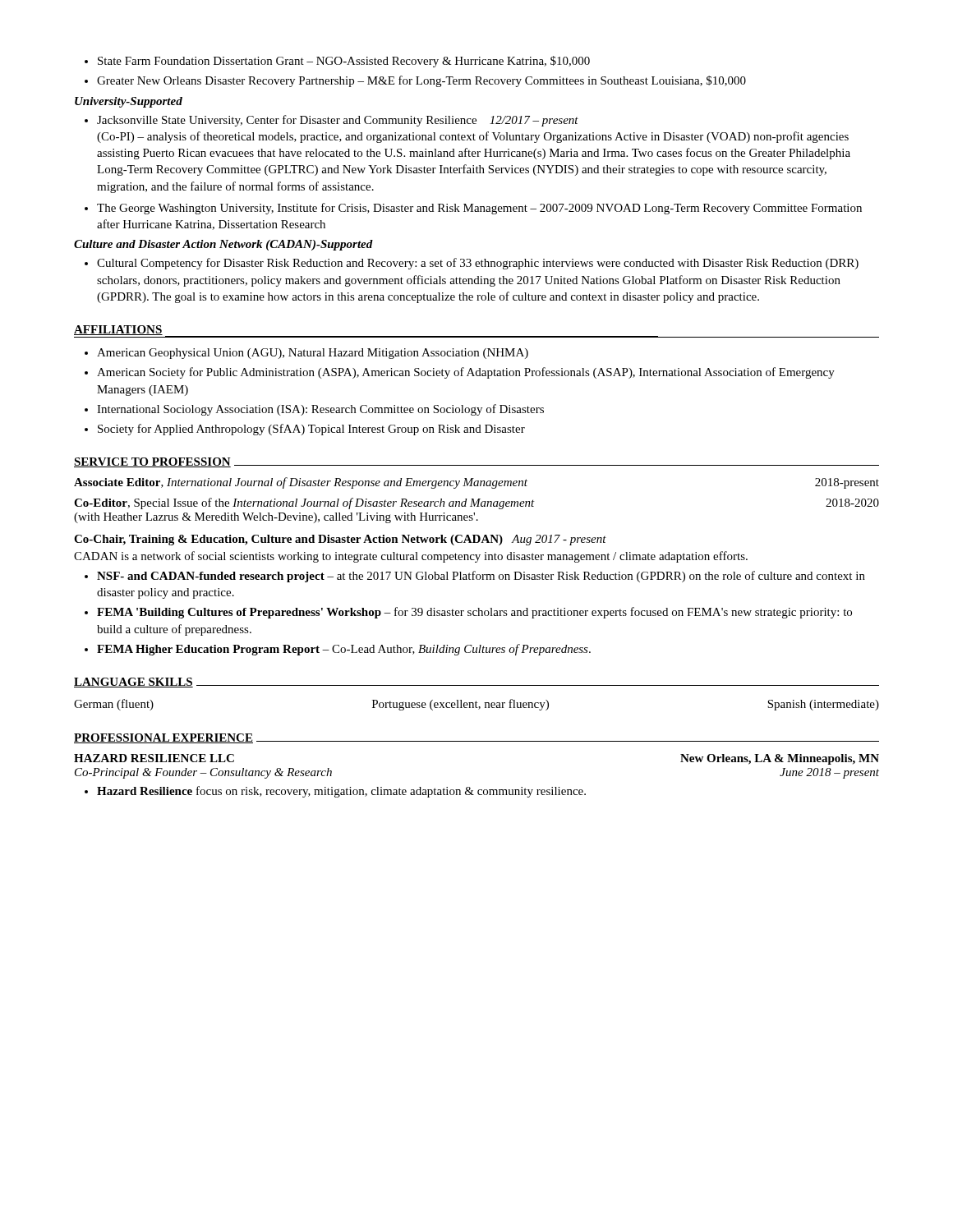The image size is (953, 1232).
Task: Select the text block starting "German (fluent) Portuguese (excellent, near fluency)"
Action: 476,704
